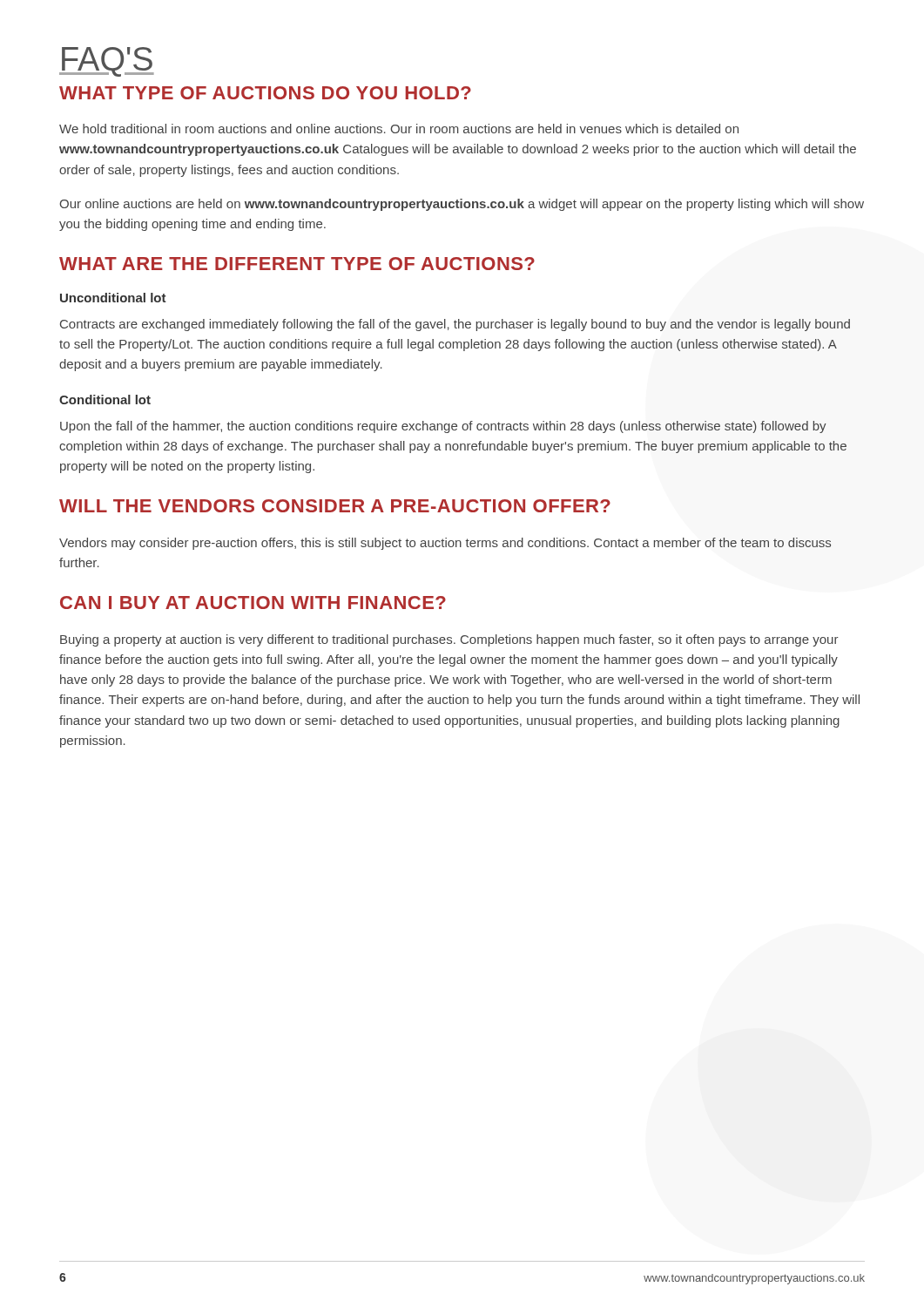Click on the text block starting "Contracts are exchanged immediately following the"
Viewport: 924px width, 1307px height.
tap(462, 344)
